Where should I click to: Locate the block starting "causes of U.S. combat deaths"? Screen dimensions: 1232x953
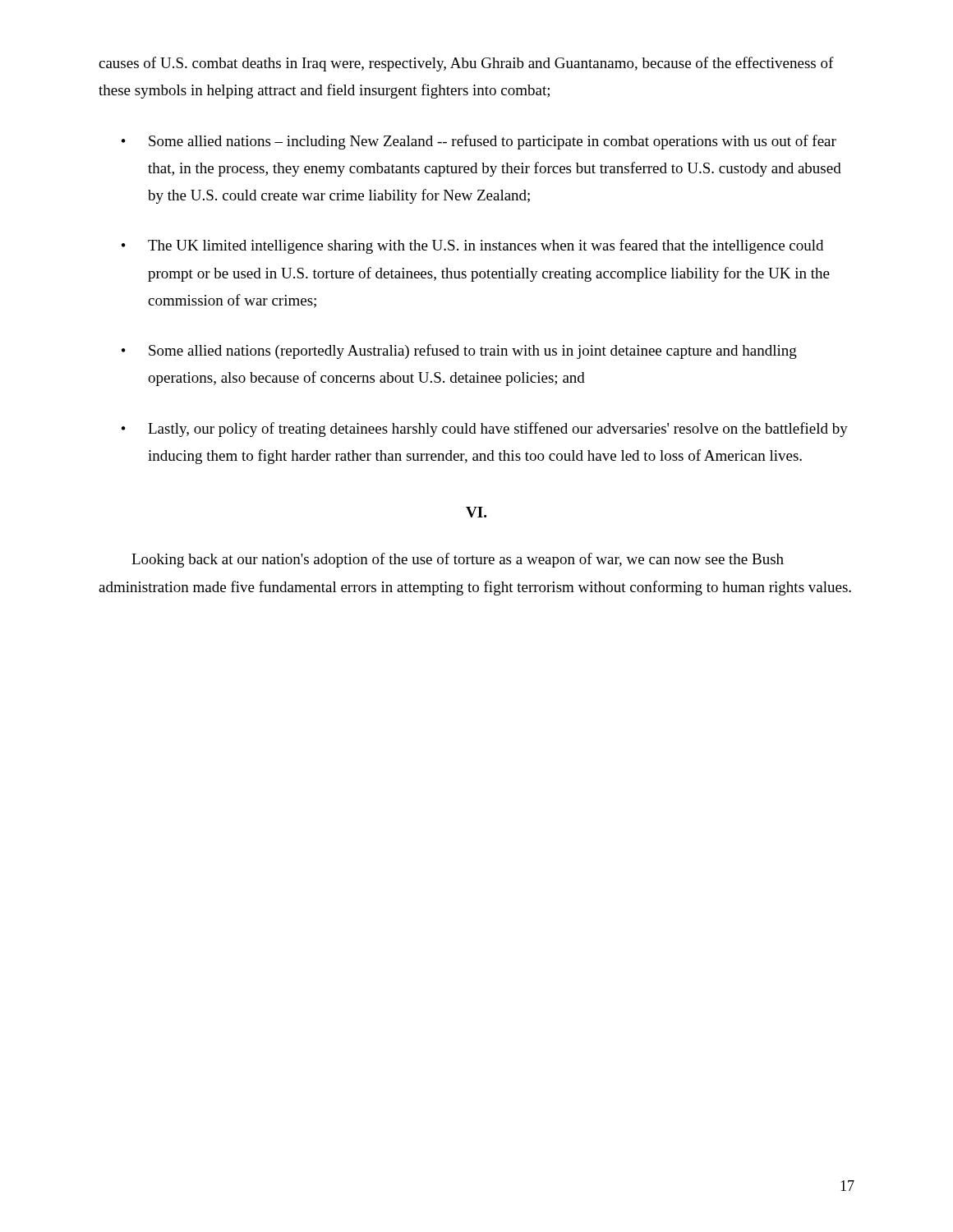[466, 77]
